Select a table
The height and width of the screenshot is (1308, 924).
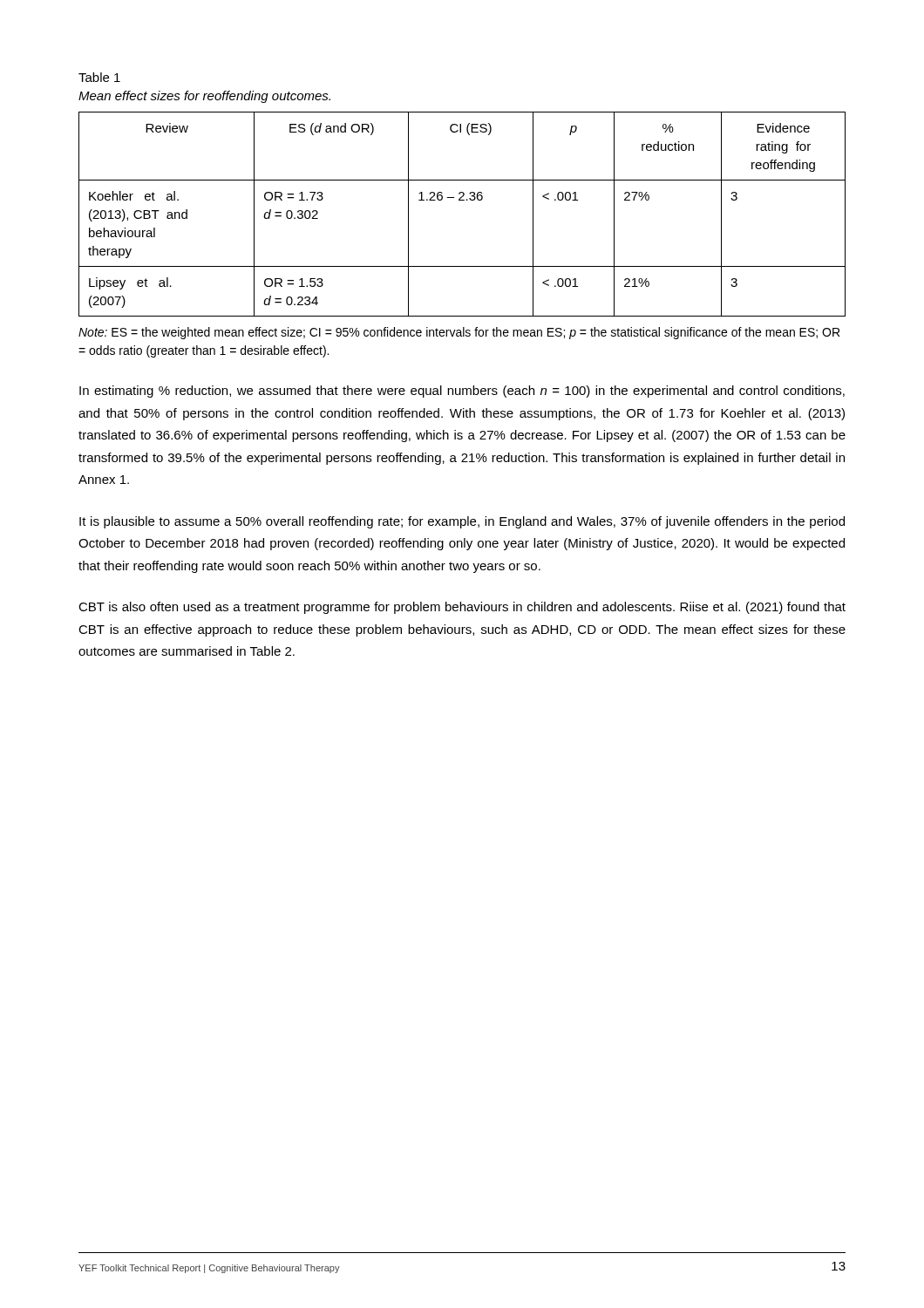(462, 214)
